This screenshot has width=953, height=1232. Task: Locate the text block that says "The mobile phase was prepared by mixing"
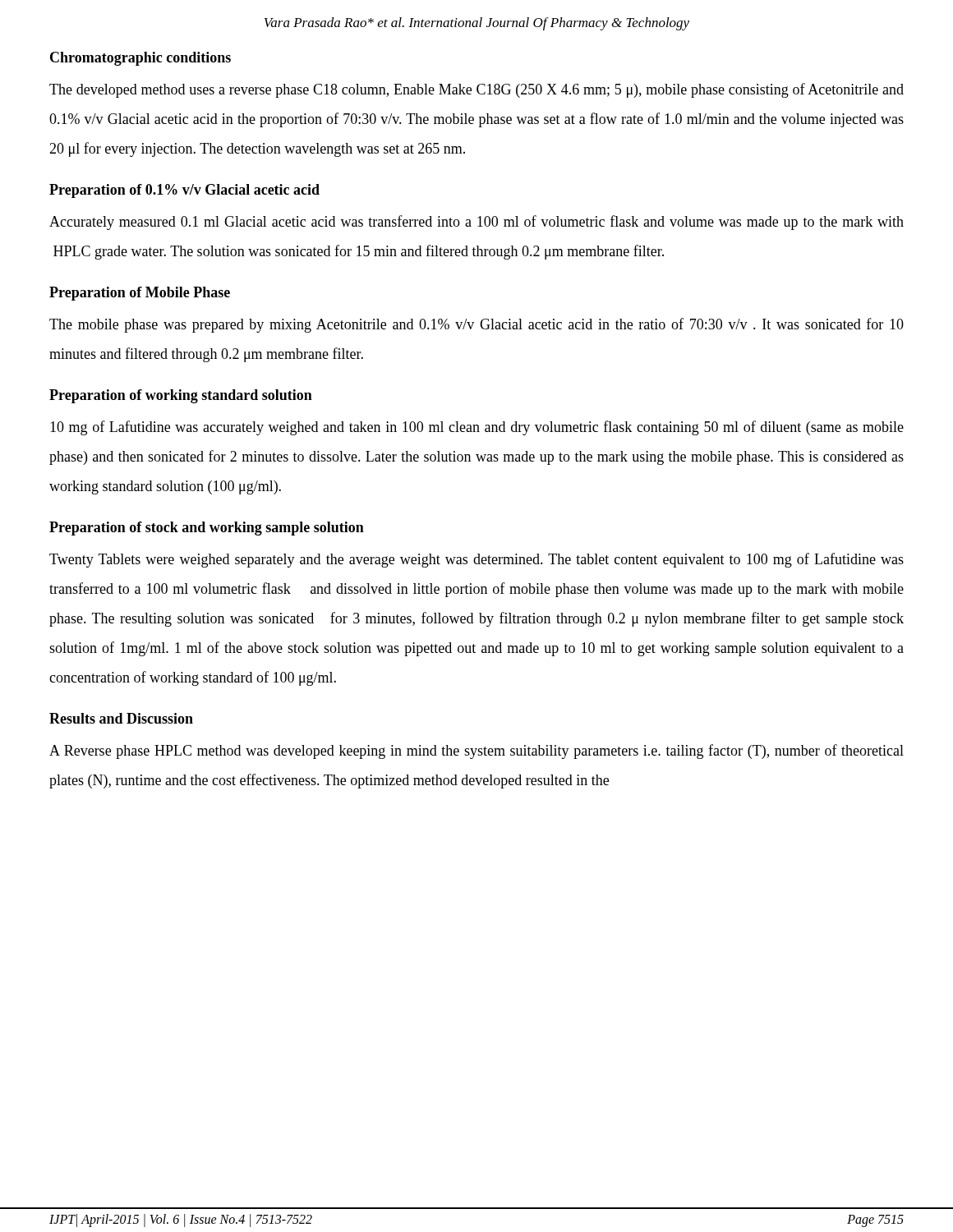[x=476, y=339]
